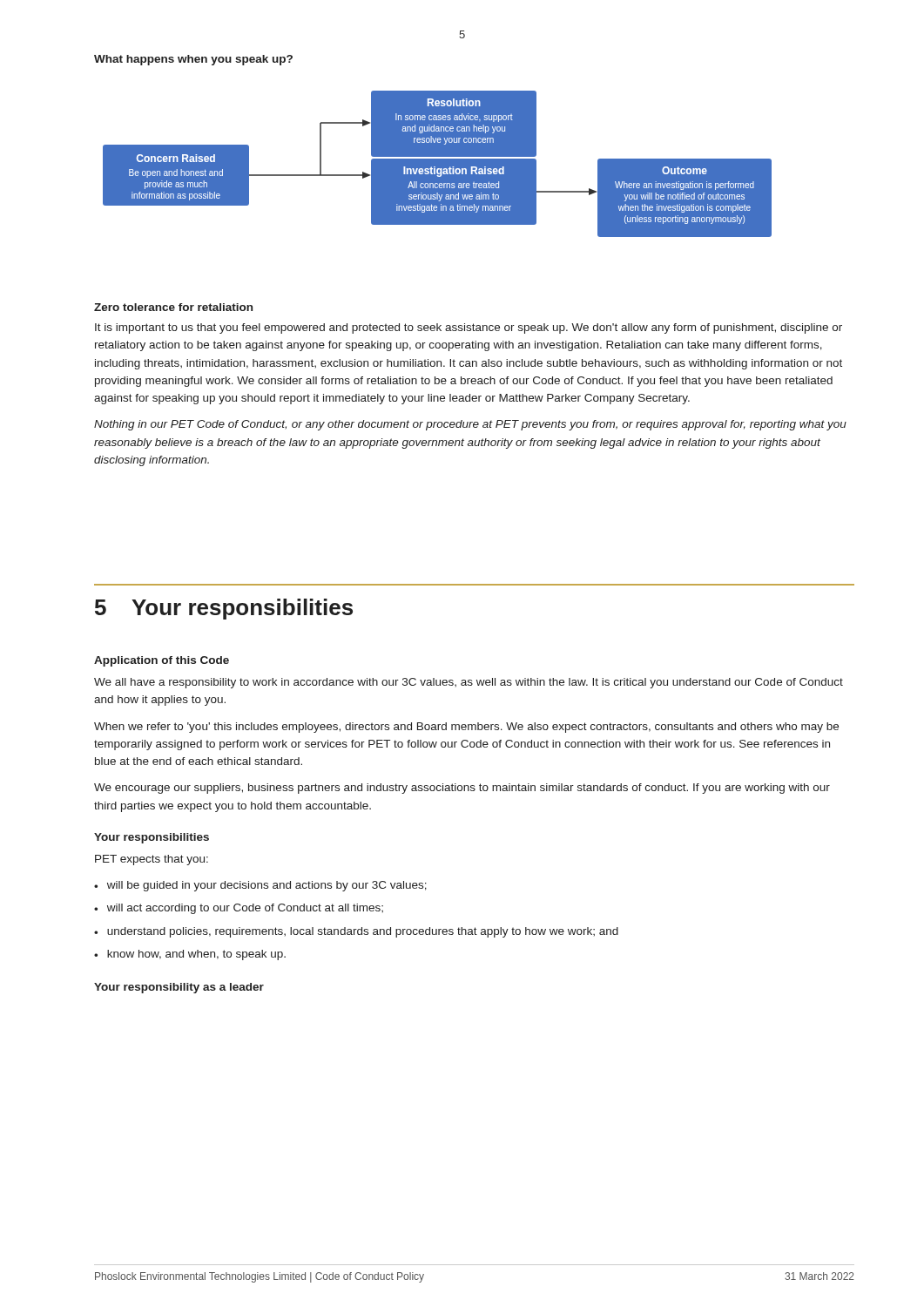Point to the element starting "We encourage our suppliers, business partners"

pyautogui.click(x=474, y=797)
